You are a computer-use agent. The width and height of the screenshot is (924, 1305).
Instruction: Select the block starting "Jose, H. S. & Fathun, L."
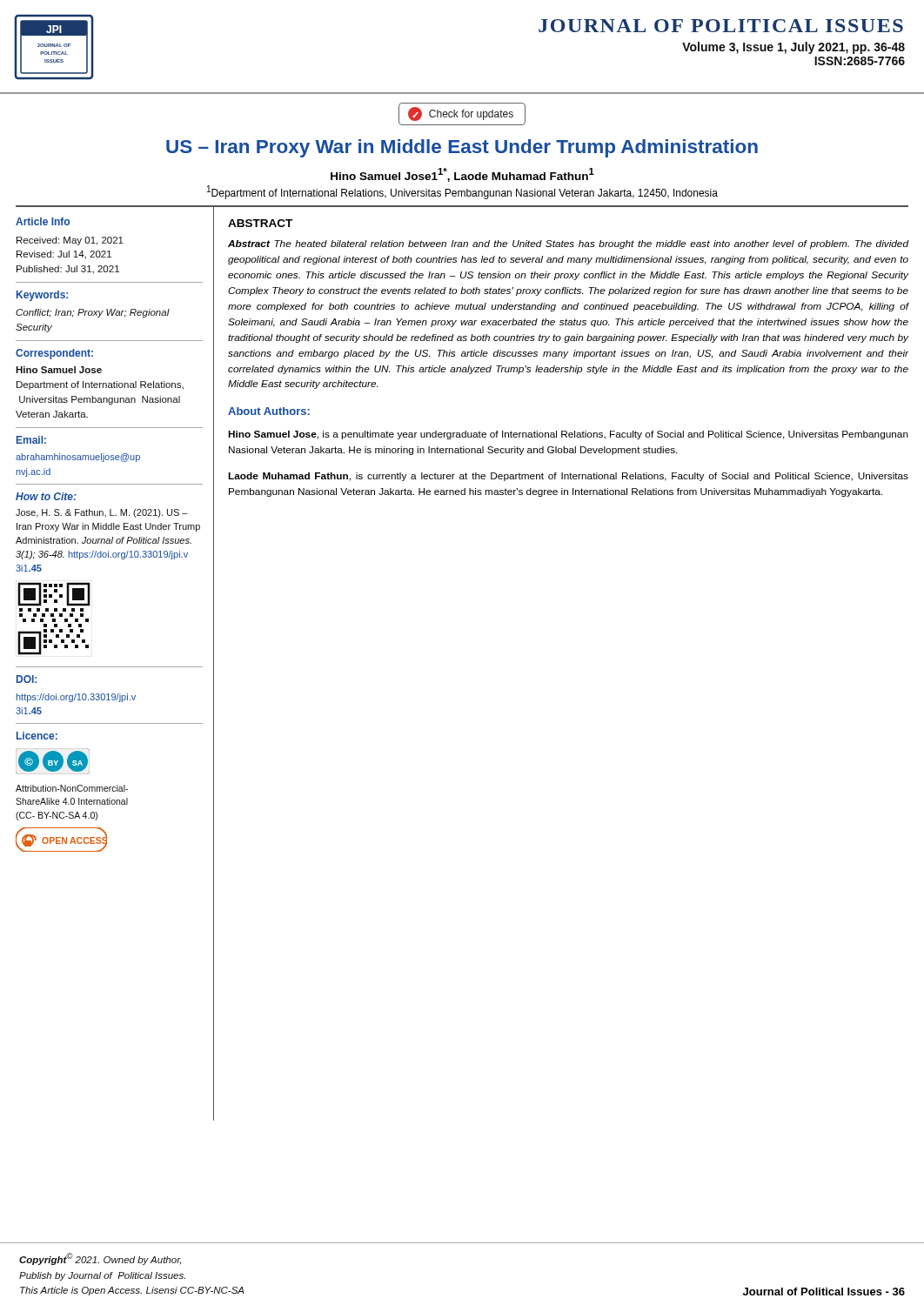(x=108, y=540)
